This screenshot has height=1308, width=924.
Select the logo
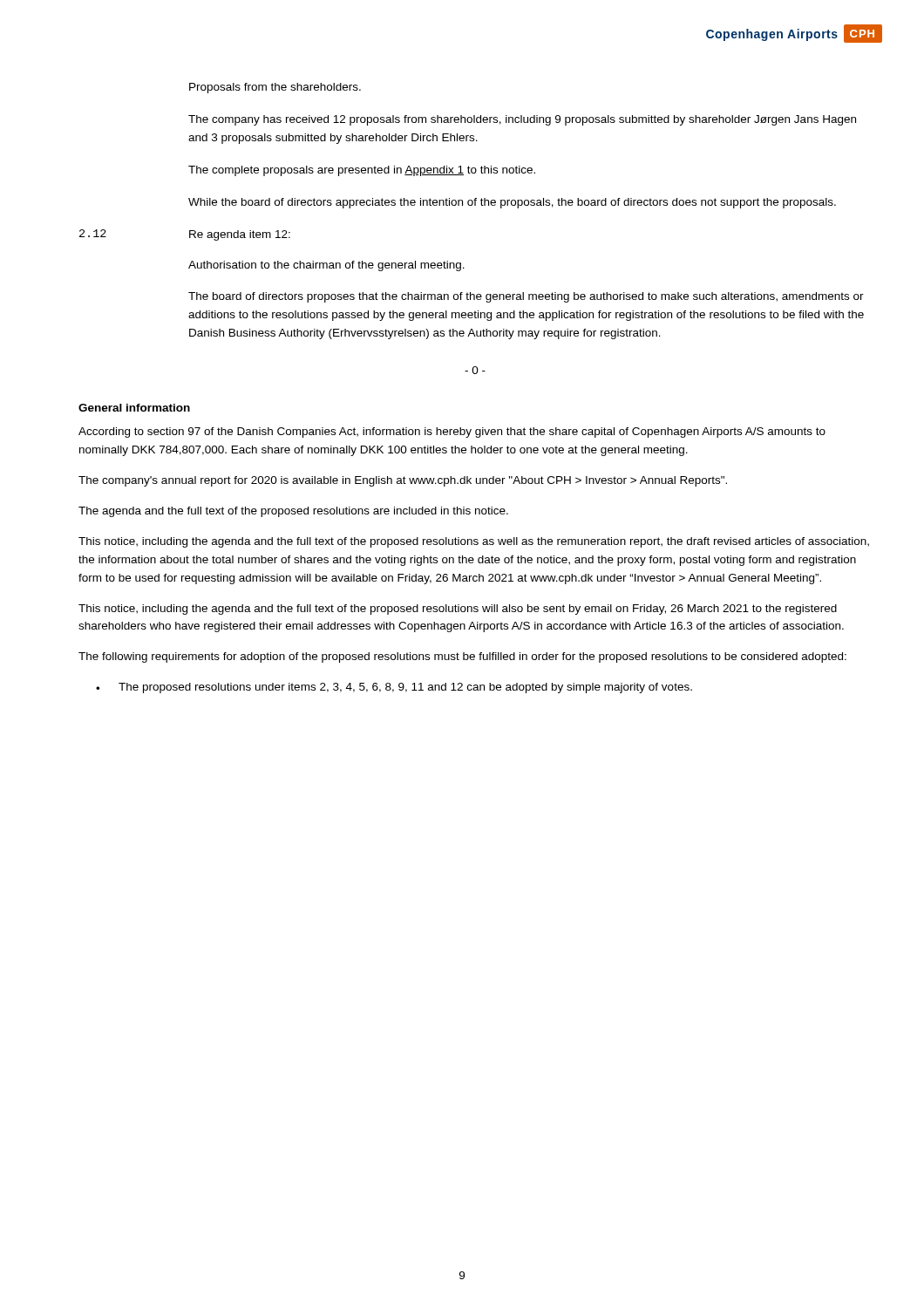coord(794,34)
